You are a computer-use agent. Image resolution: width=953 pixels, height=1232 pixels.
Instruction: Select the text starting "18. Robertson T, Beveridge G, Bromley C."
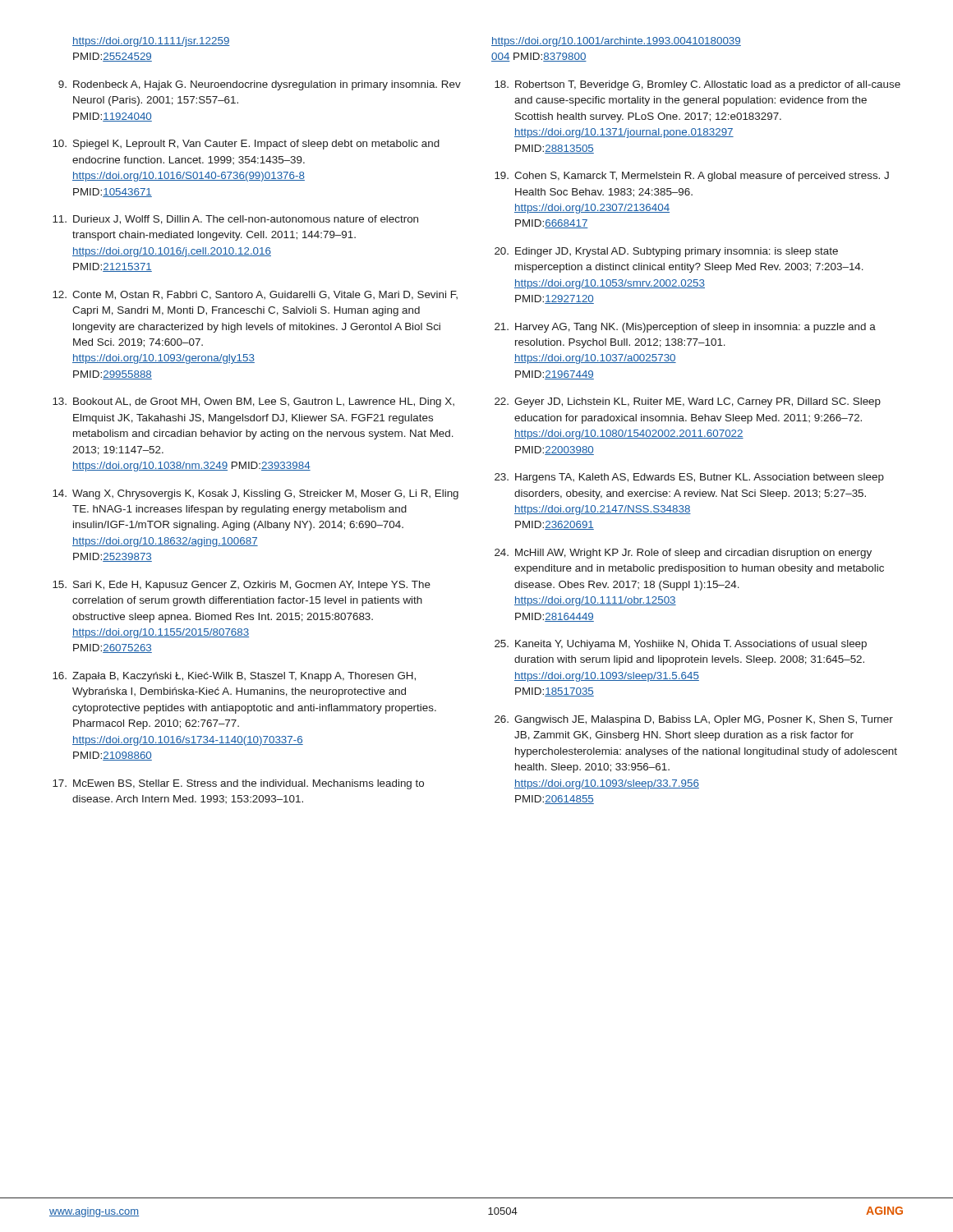pos(698,116)
